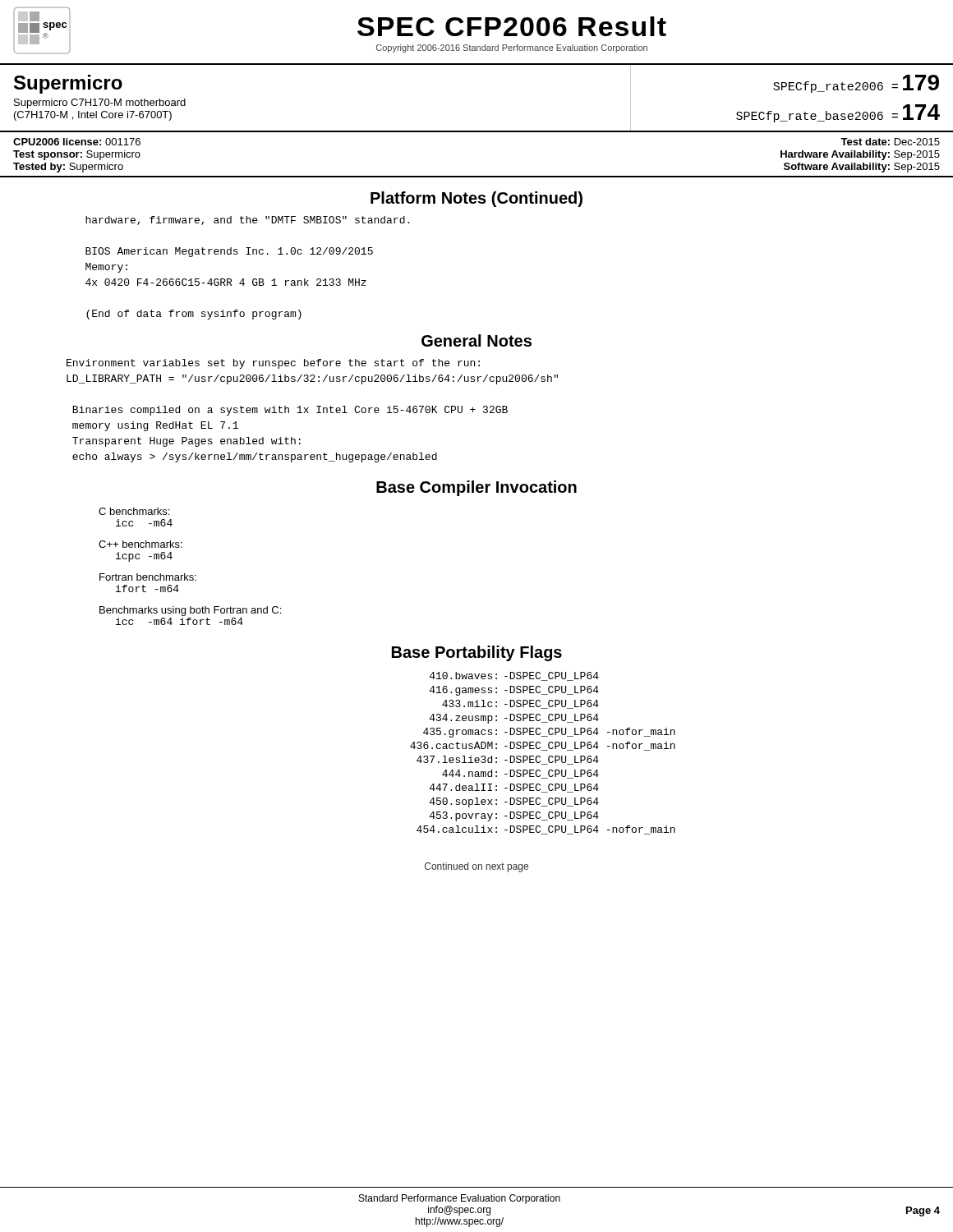Locate the text containing "Continued on next page"

pos(476,867)
